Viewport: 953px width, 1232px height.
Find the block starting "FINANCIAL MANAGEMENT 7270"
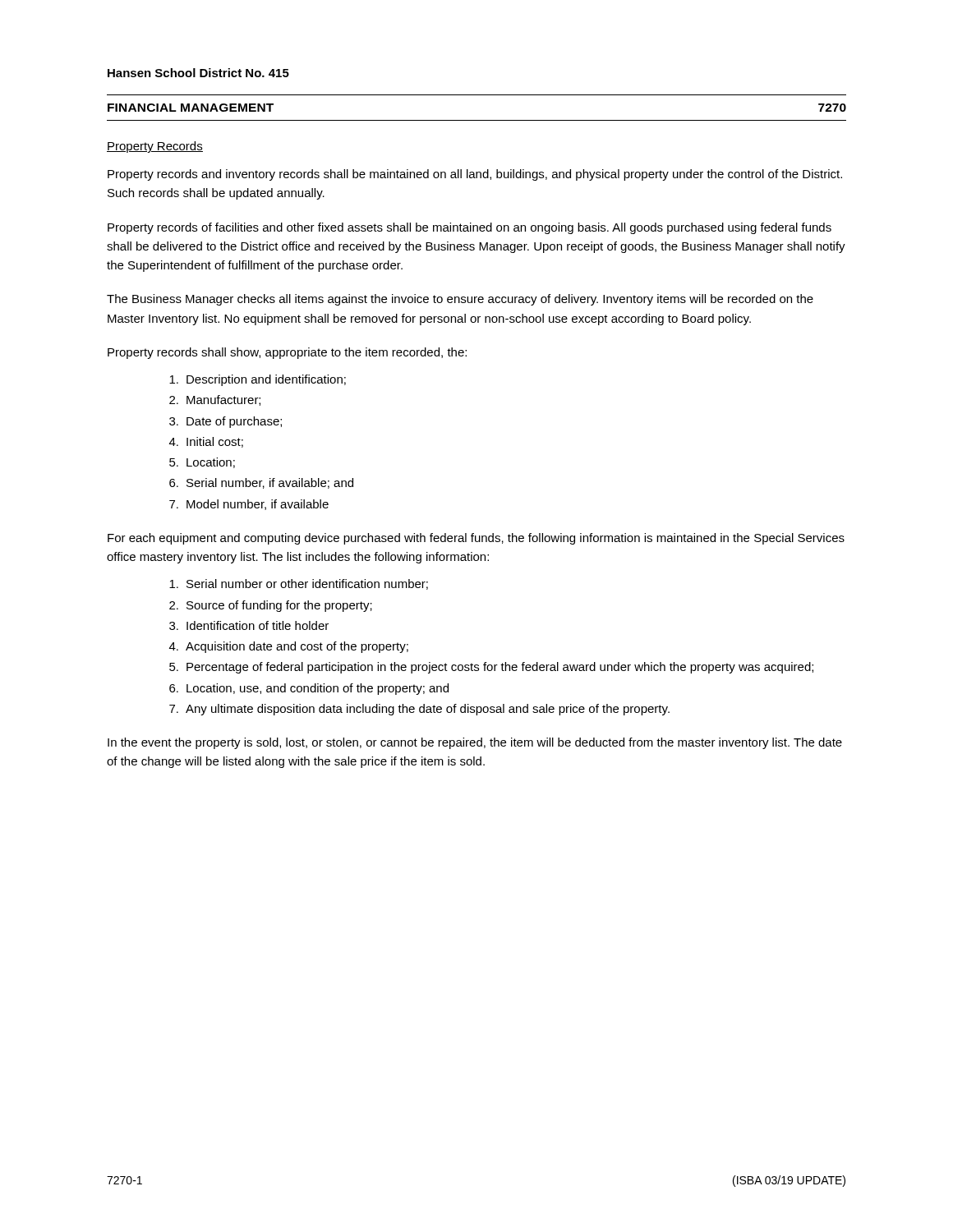[x=476, y=108]
